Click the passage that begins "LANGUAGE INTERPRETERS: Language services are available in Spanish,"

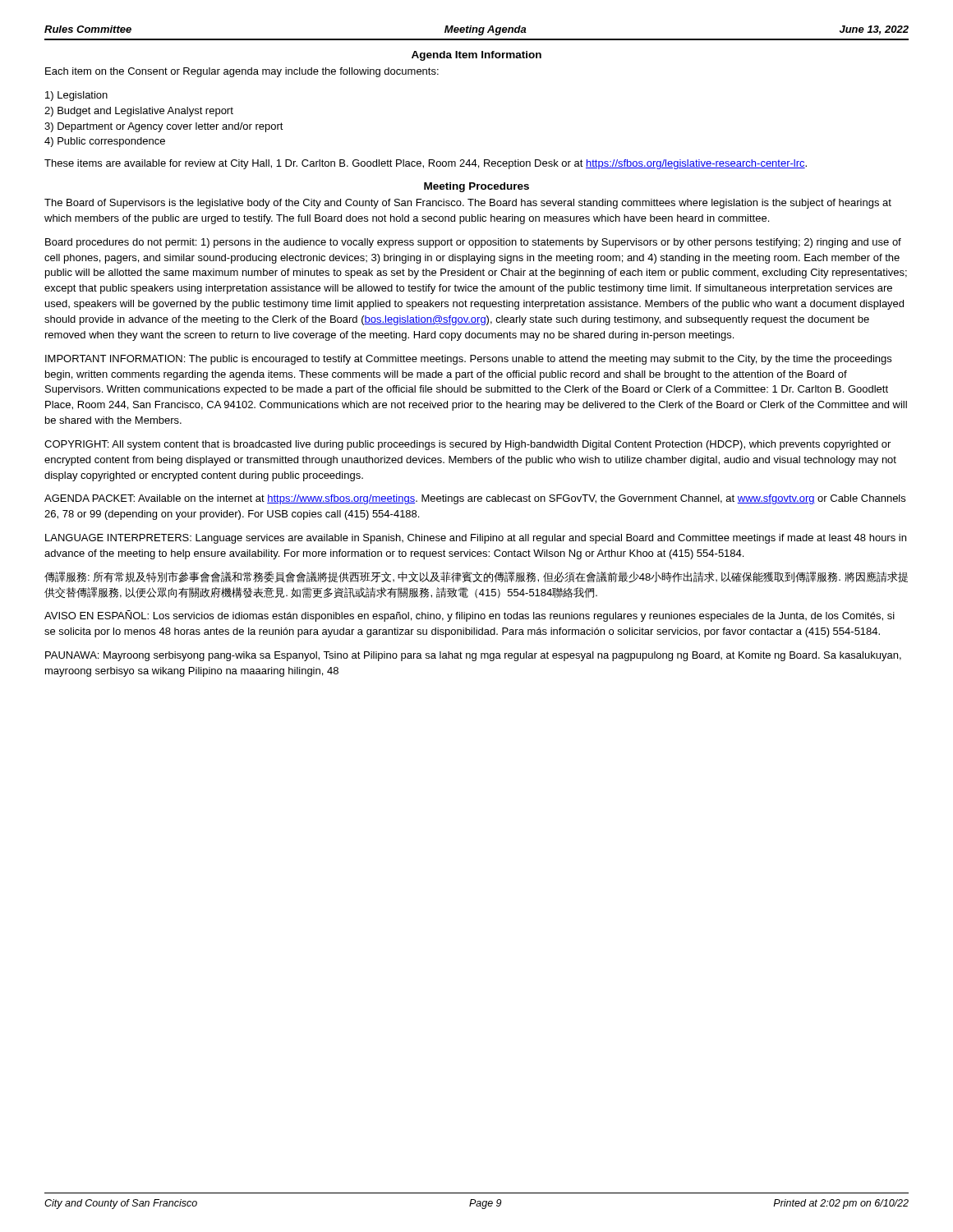[476, 545]
